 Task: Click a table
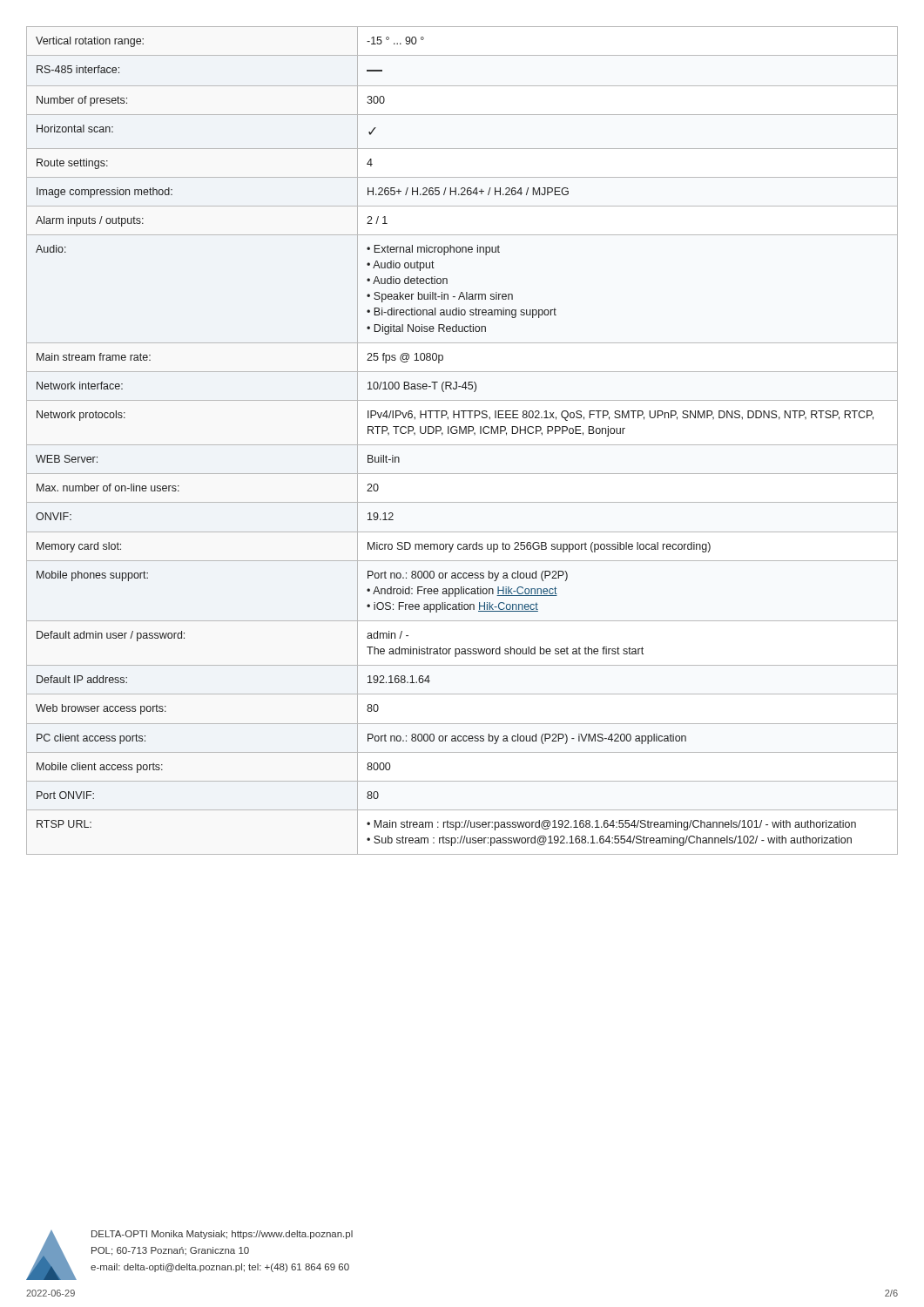(x=462, y=441)
